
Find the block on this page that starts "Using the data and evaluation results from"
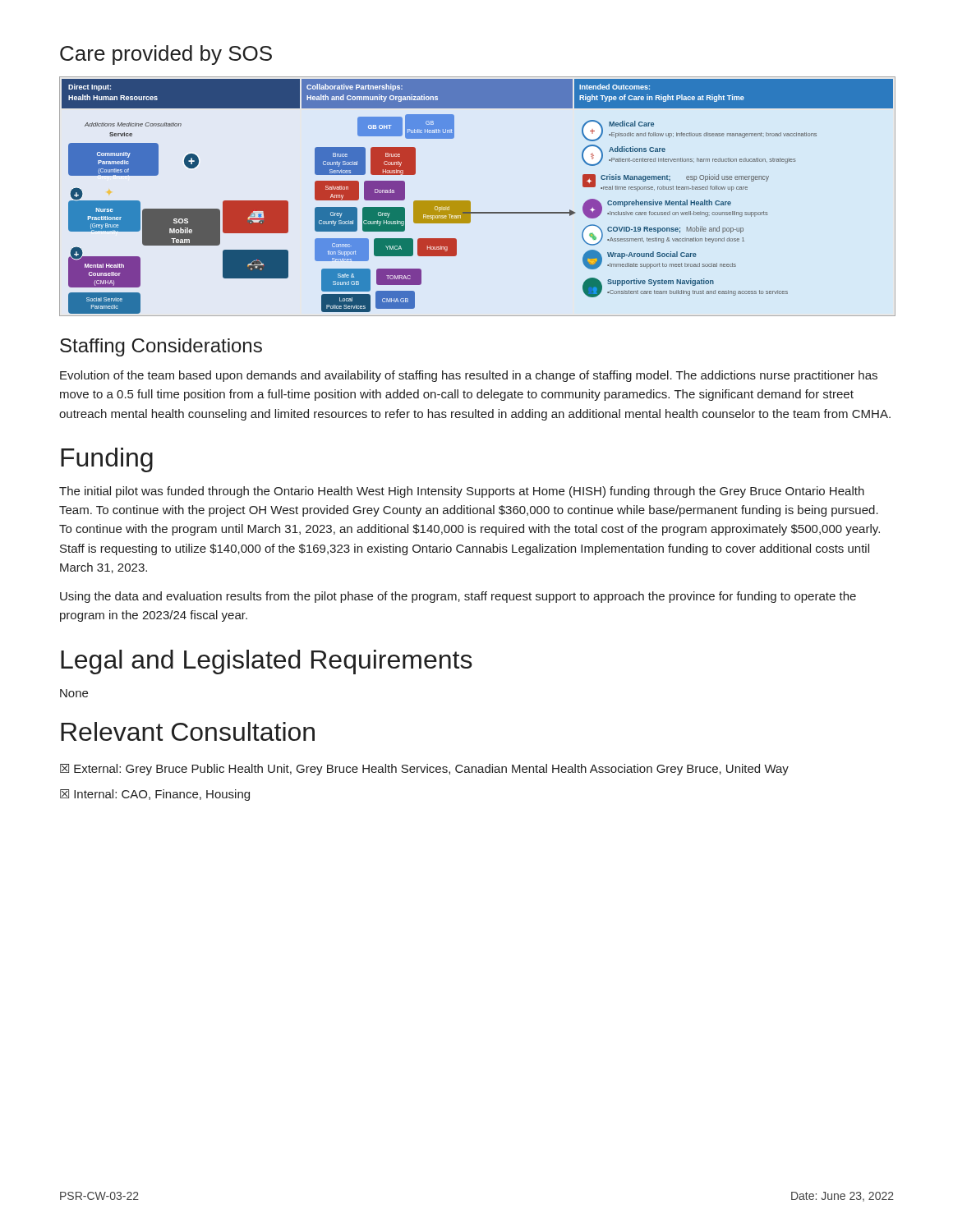point(458,605)
